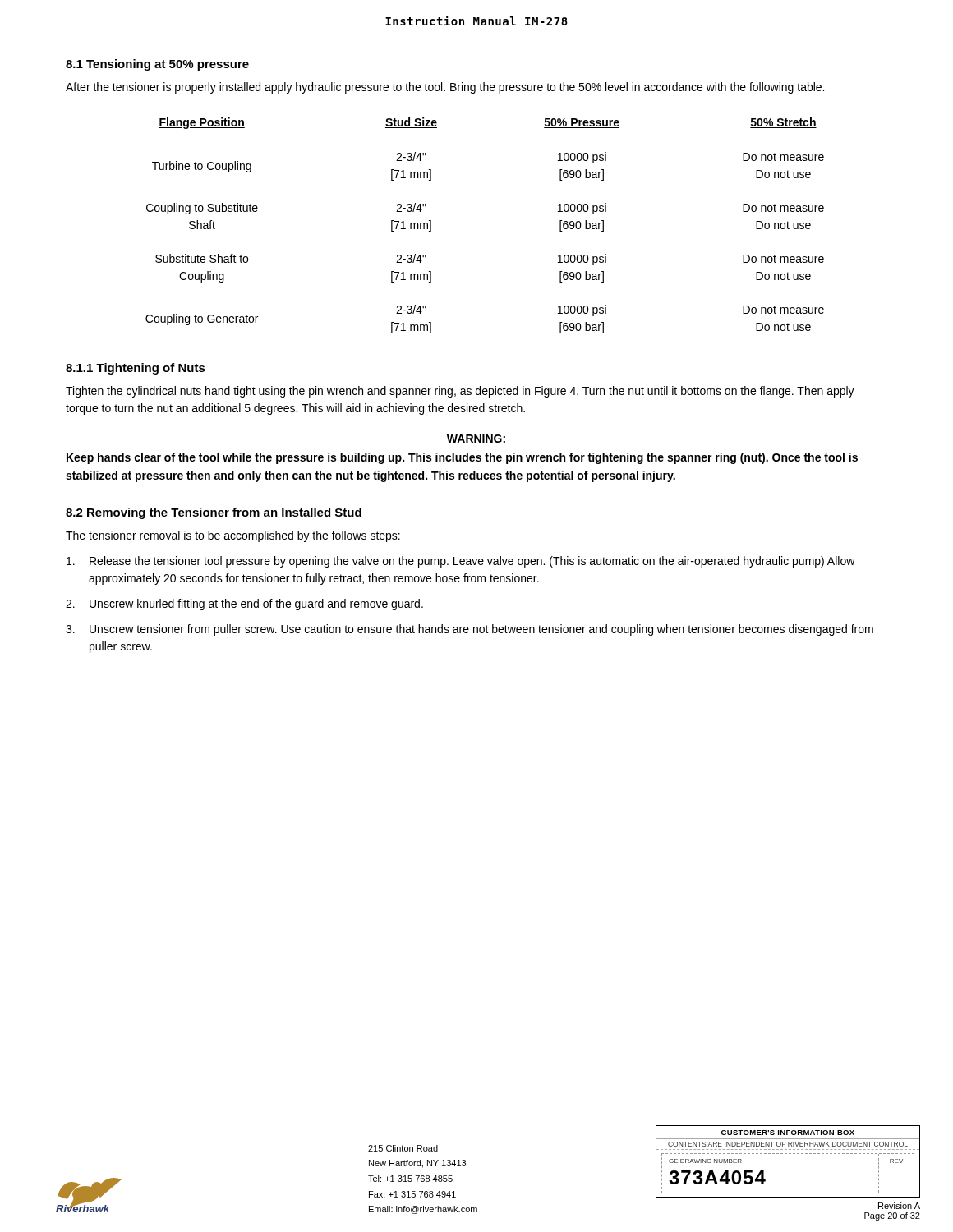Locate the block of text that opens with "Release the tensioner"

(476, 570)
